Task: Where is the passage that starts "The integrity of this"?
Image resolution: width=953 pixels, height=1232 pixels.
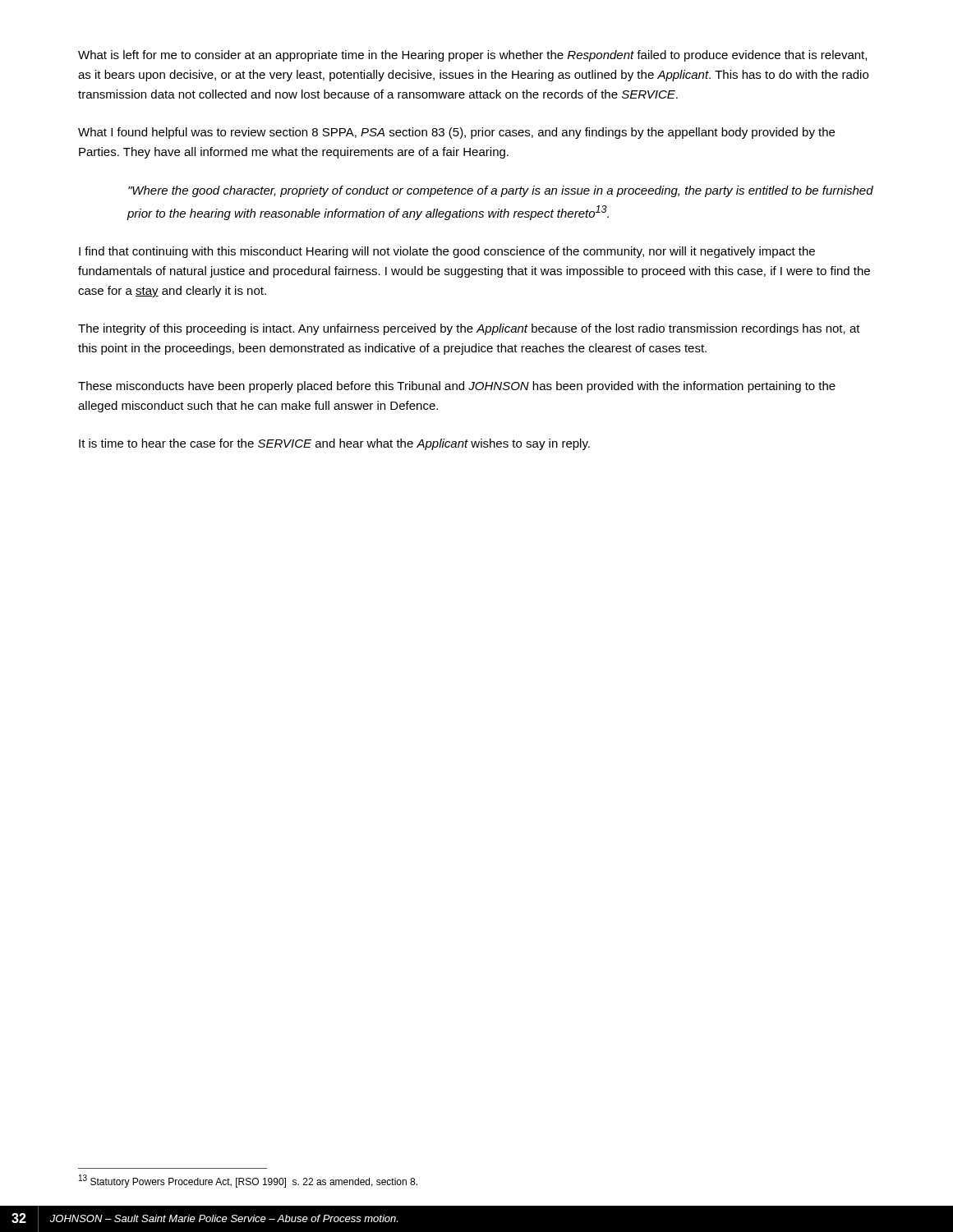Action: tap(469, 338)
